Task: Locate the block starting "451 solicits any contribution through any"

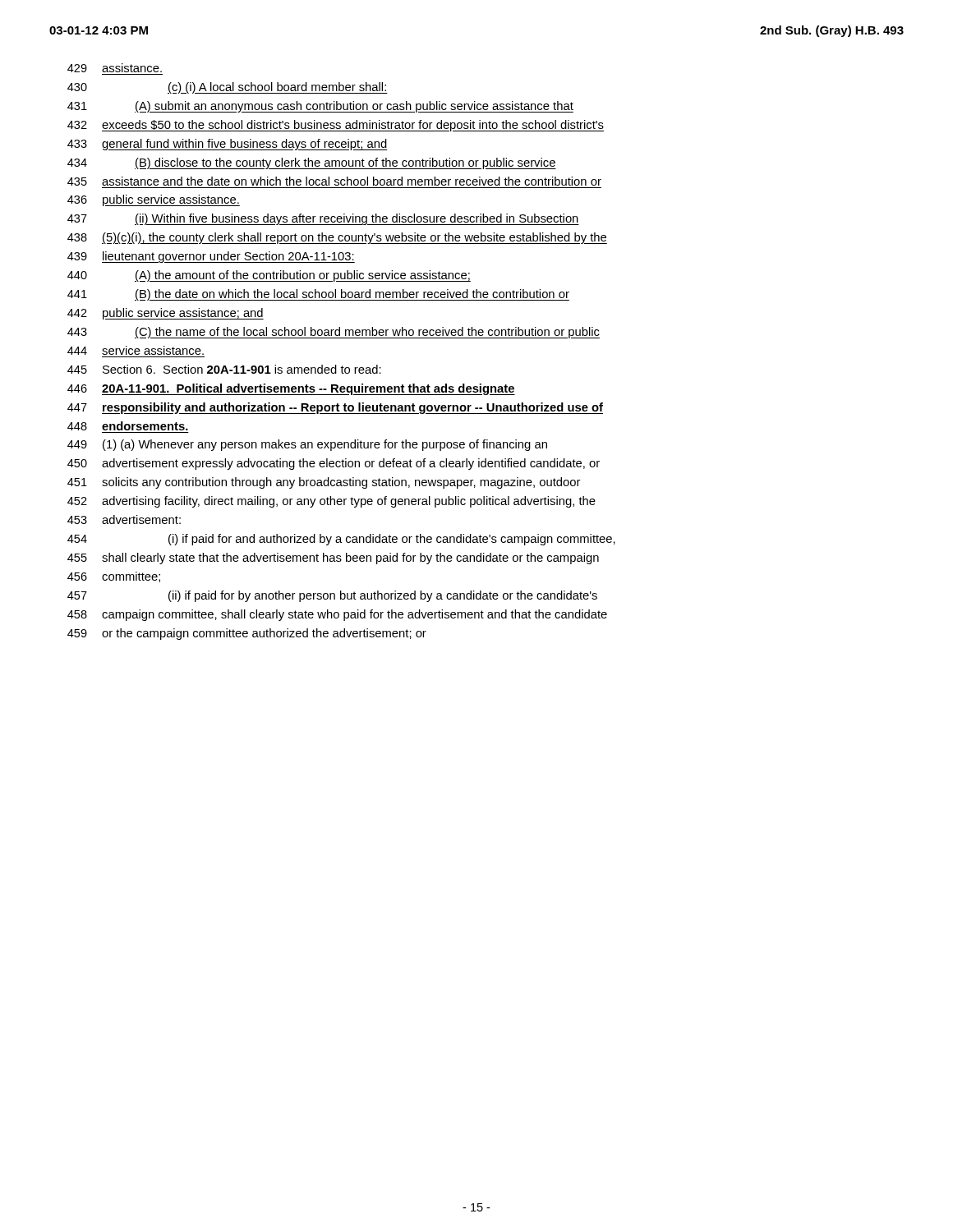Action: pyautogui.click(x=476, y=483)
